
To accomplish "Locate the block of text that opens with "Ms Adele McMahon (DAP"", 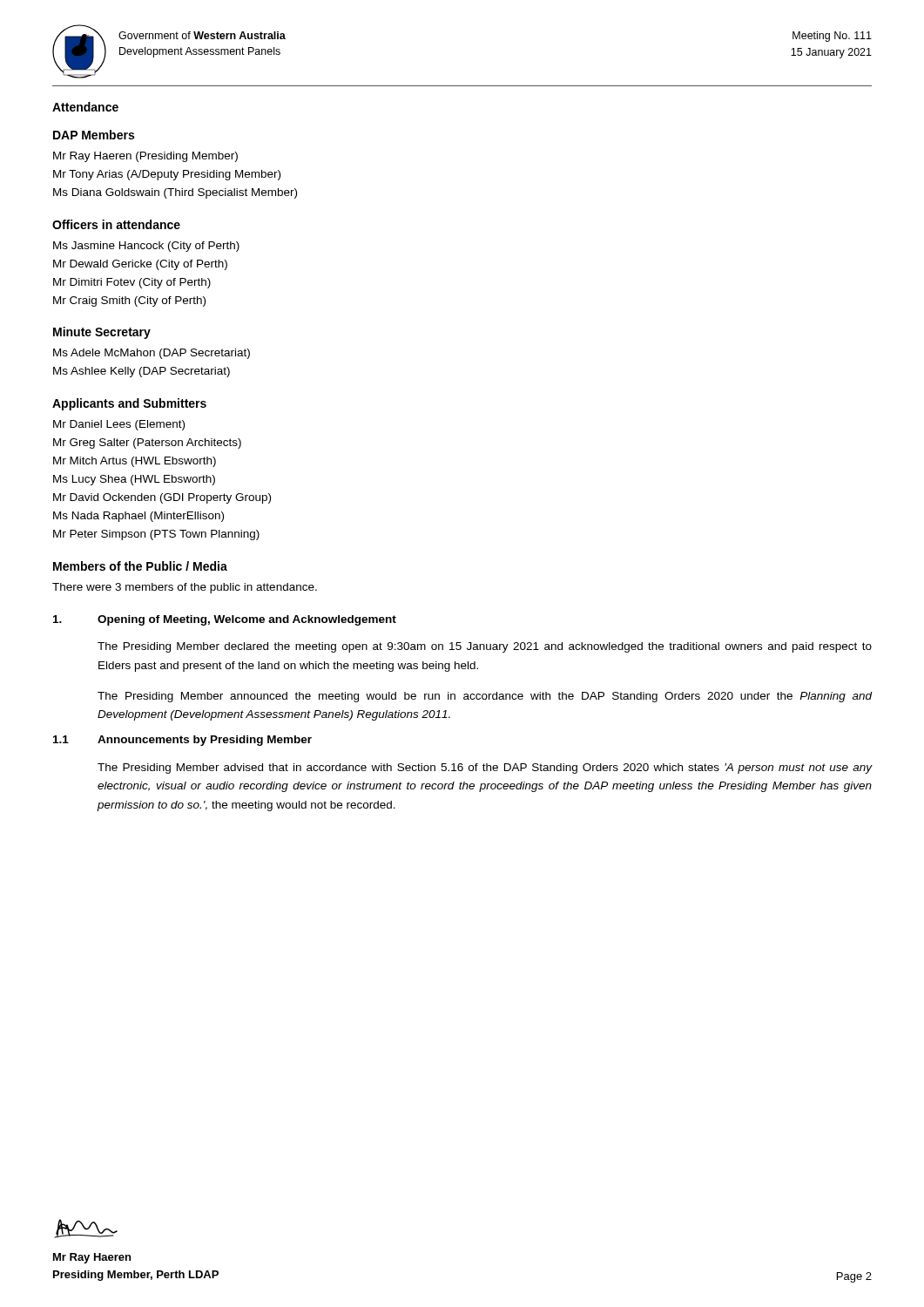I will point(151,362).
